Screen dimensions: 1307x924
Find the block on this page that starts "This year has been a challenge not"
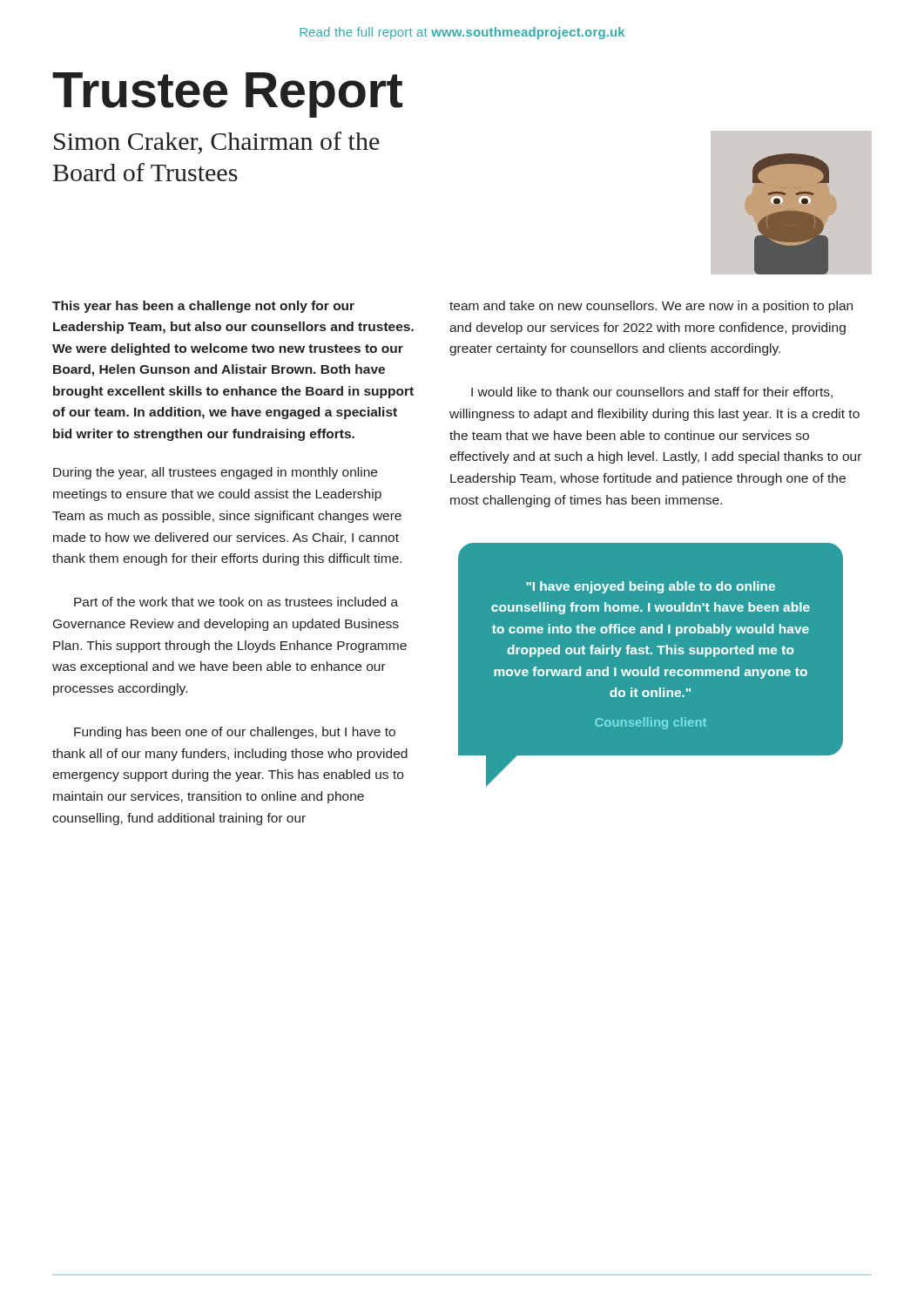click(233, 369)
